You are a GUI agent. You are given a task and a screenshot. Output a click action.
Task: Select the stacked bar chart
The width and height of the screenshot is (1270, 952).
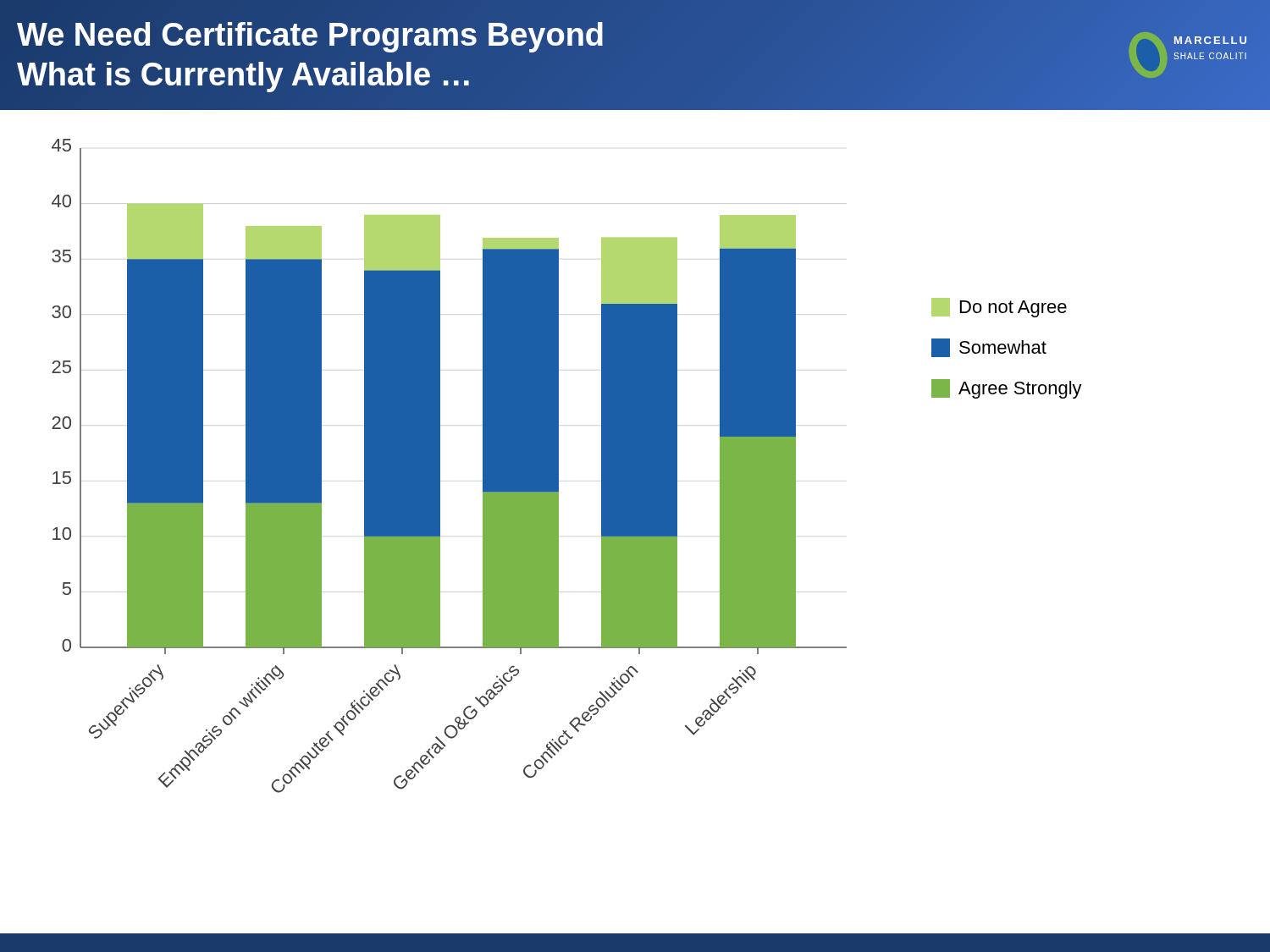(x=470, y=491)
